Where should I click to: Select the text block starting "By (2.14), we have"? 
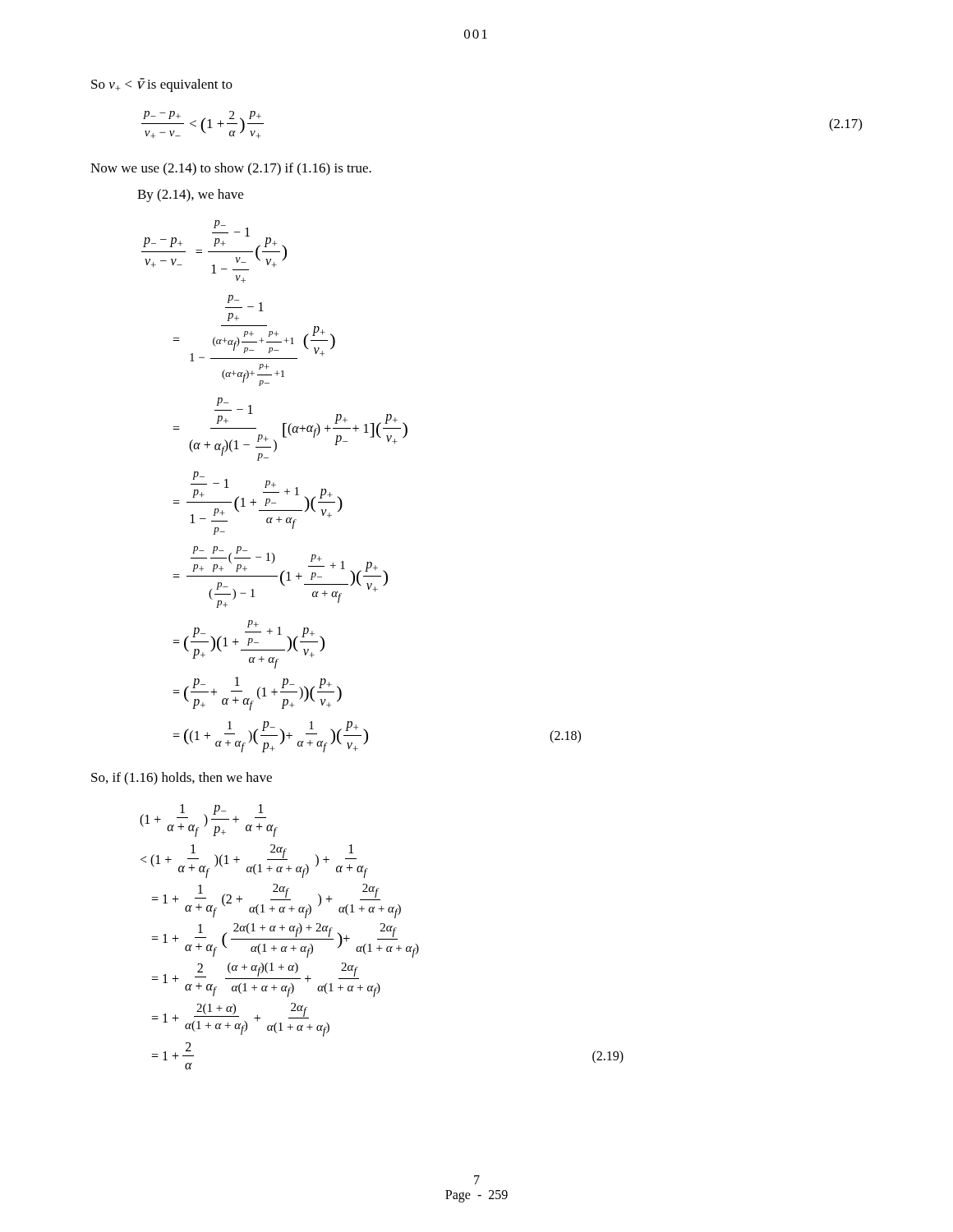[x=184, y=194]
